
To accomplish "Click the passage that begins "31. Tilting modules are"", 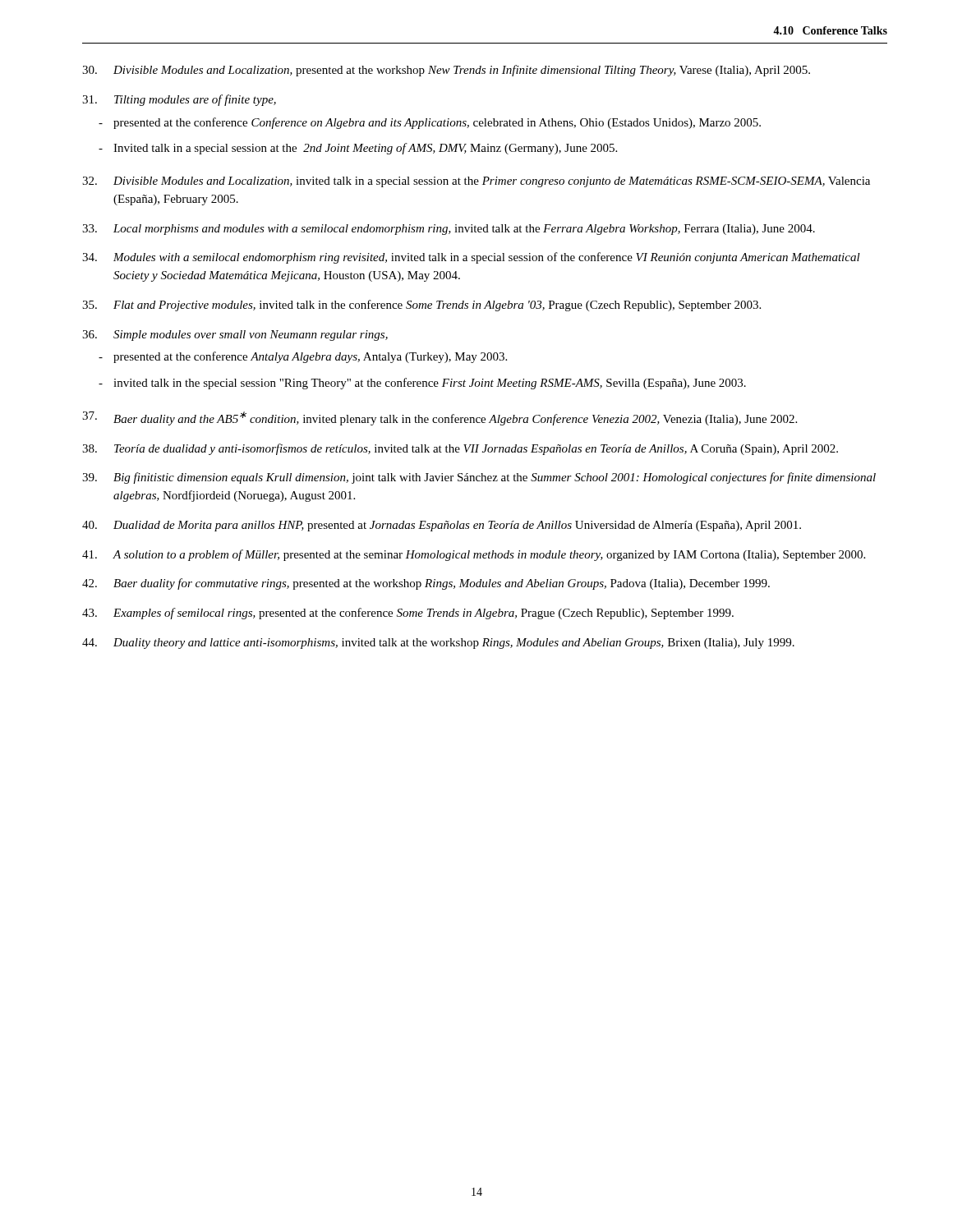I will coord(485,124).
